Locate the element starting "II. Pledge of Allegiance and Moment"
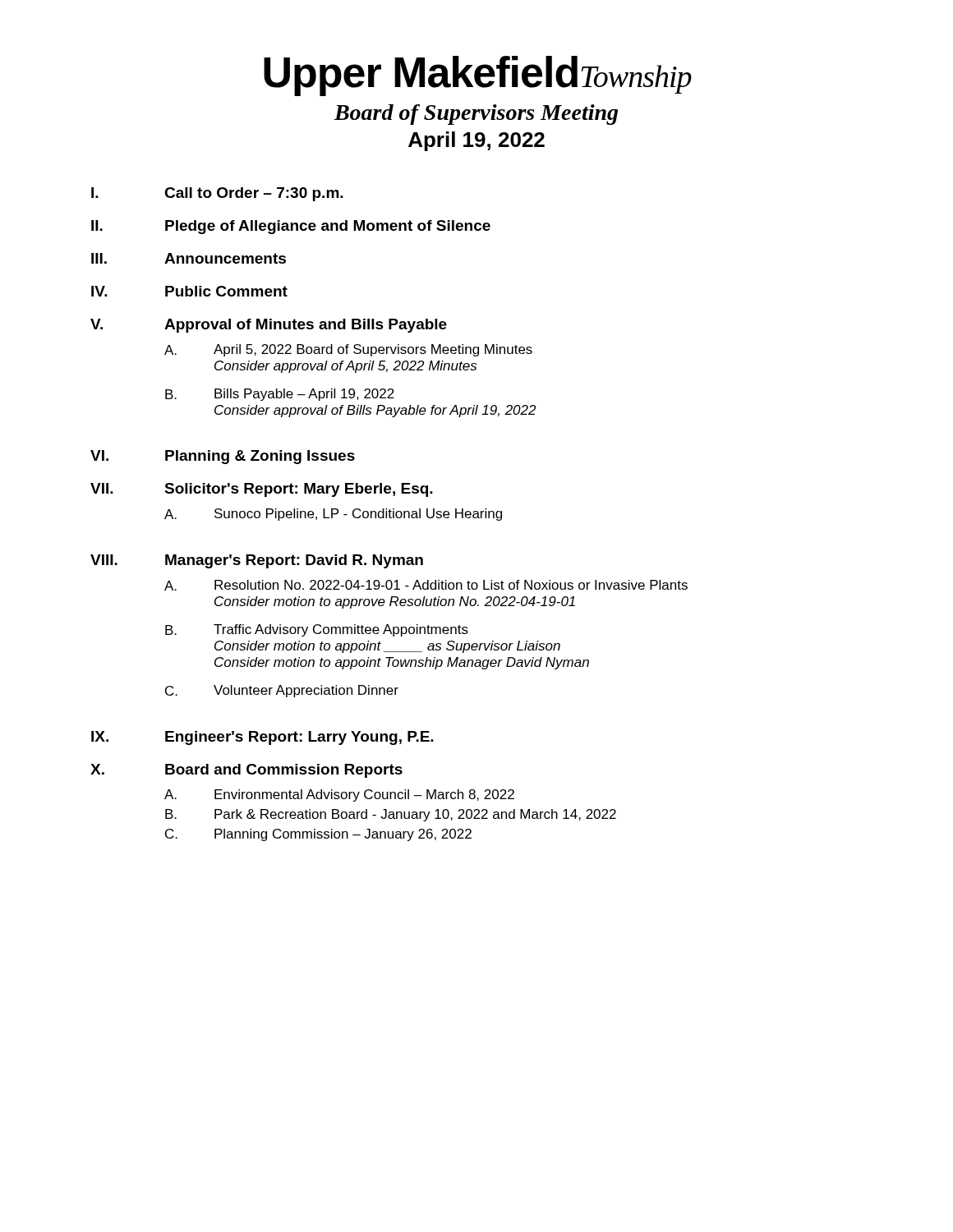Image resolution: width=953 pixels, height=1232 pixels. 476,226
